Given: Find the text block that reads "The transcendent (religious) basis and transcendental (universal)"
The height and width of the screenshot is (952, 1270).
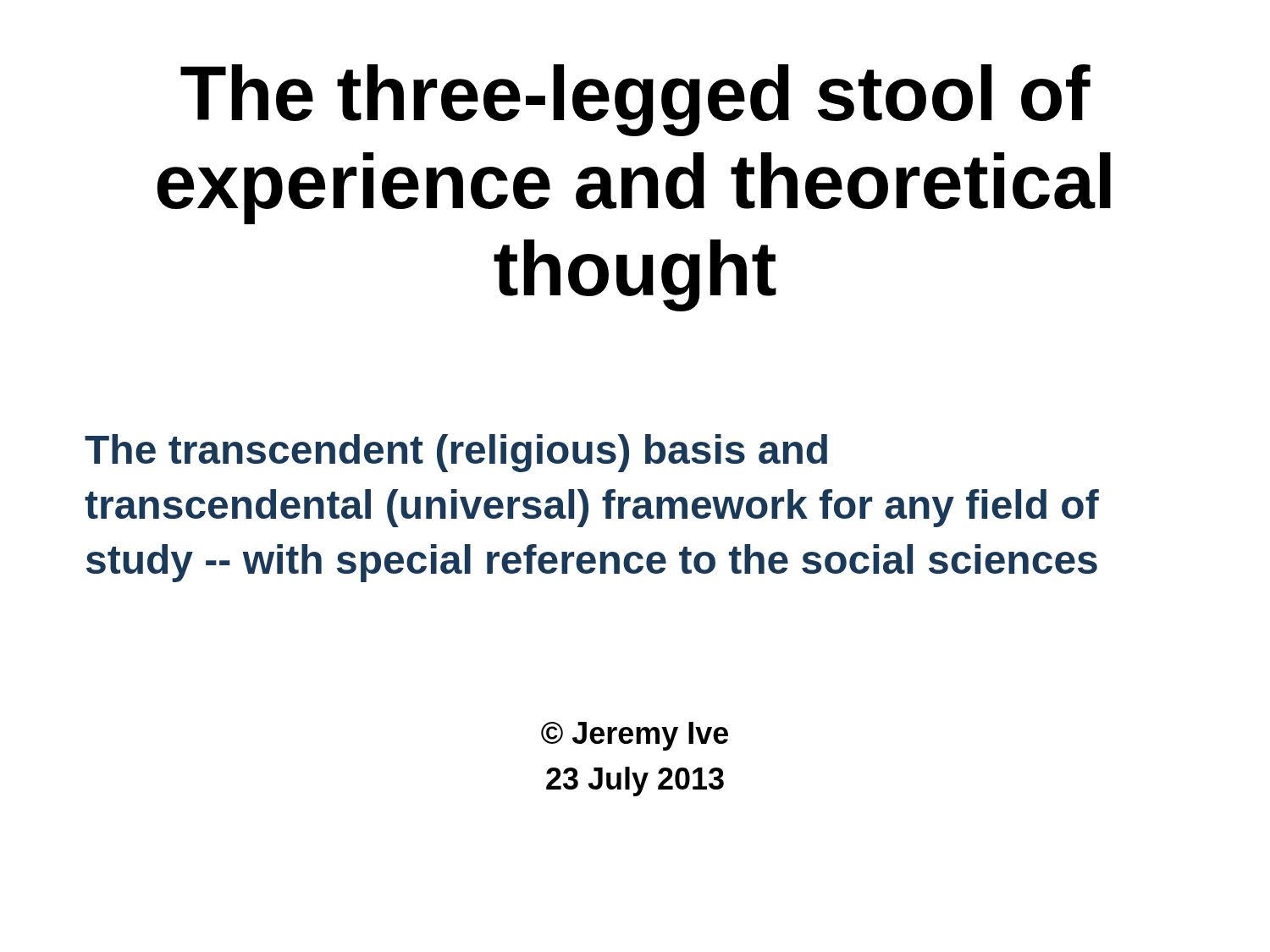Looking at the screenshot, I should tap(593, 505).
